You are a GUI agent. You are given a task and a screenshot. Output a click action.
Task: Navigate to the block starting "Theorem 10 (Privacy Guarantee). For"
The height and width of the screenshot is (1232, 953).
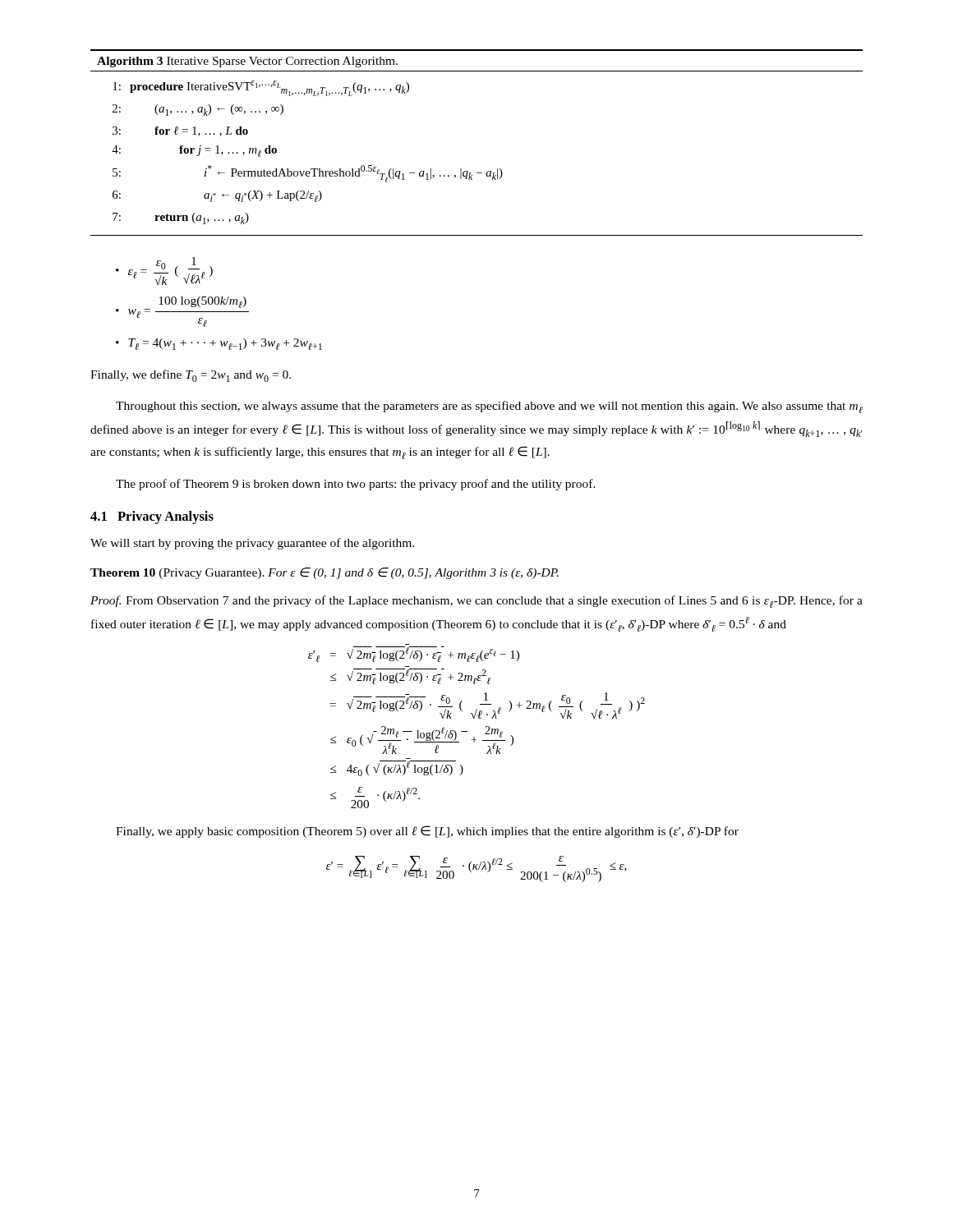(325, 572)
